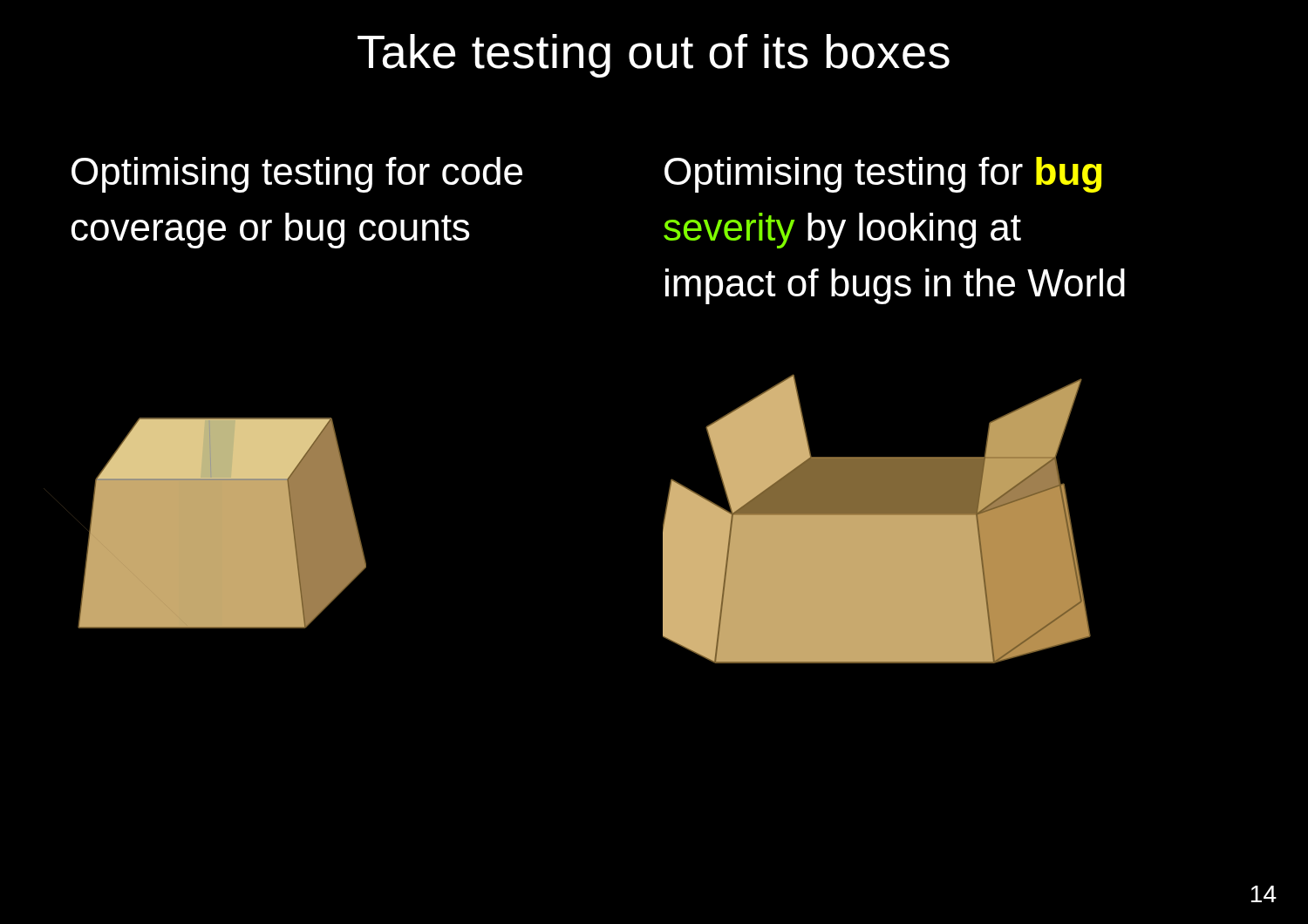Point to the title beginning "Take testing out"
The height and width of the screenshot is (924, 1308).
pyautogui.click(x=654, y=51)
